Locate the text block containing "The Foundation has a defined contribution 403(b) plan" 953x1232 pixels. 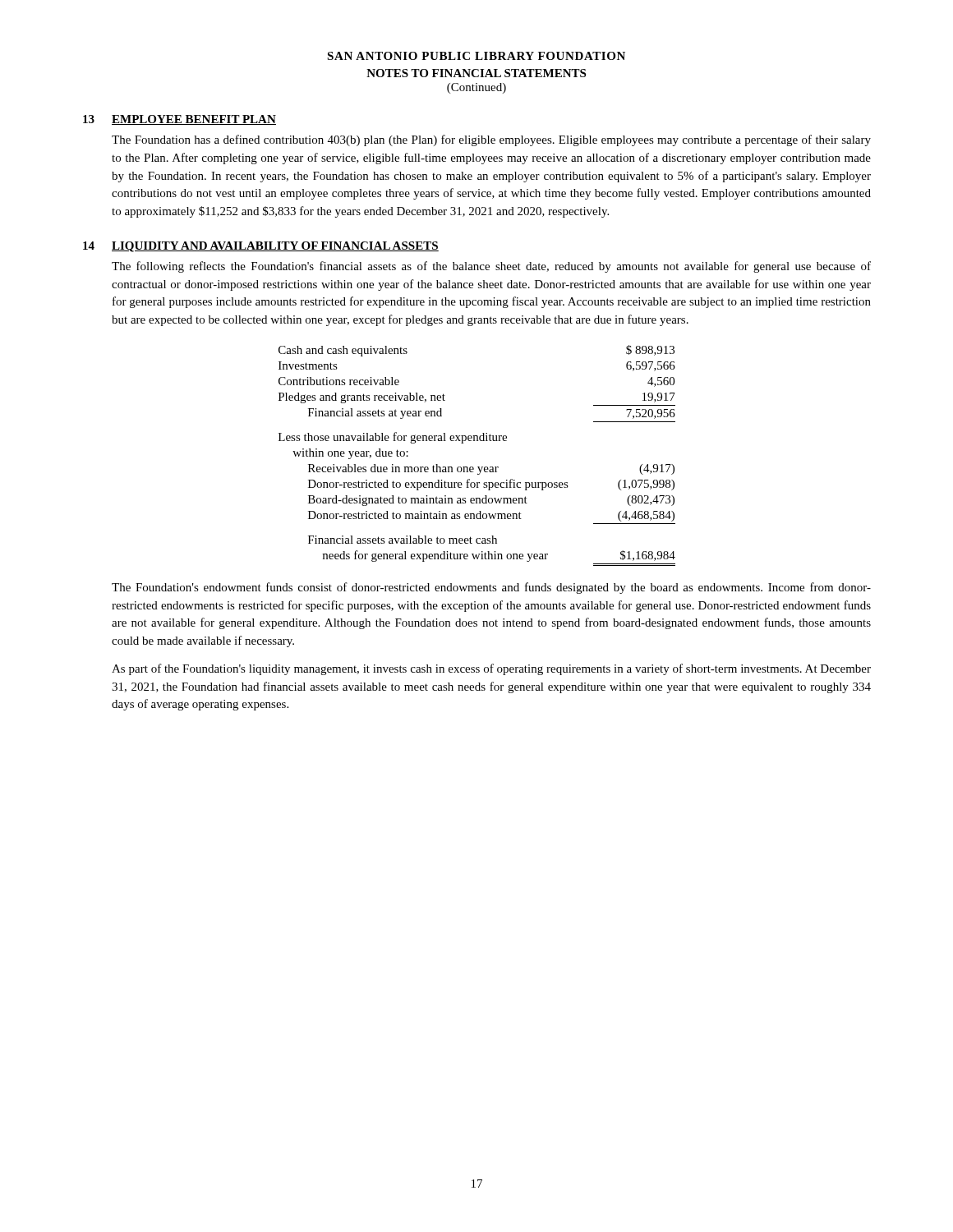491,175
